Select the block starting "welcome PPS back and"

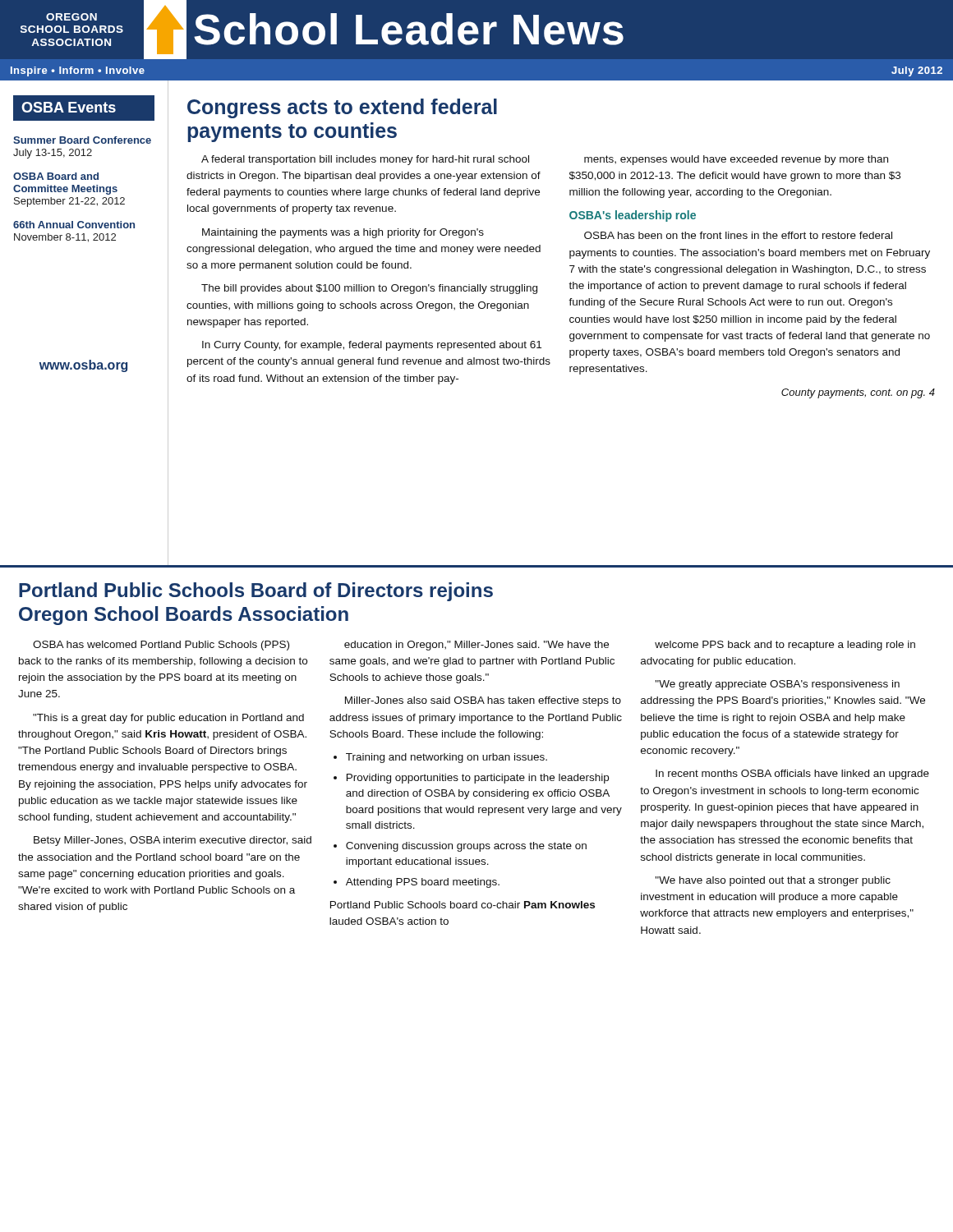(788, 787)
